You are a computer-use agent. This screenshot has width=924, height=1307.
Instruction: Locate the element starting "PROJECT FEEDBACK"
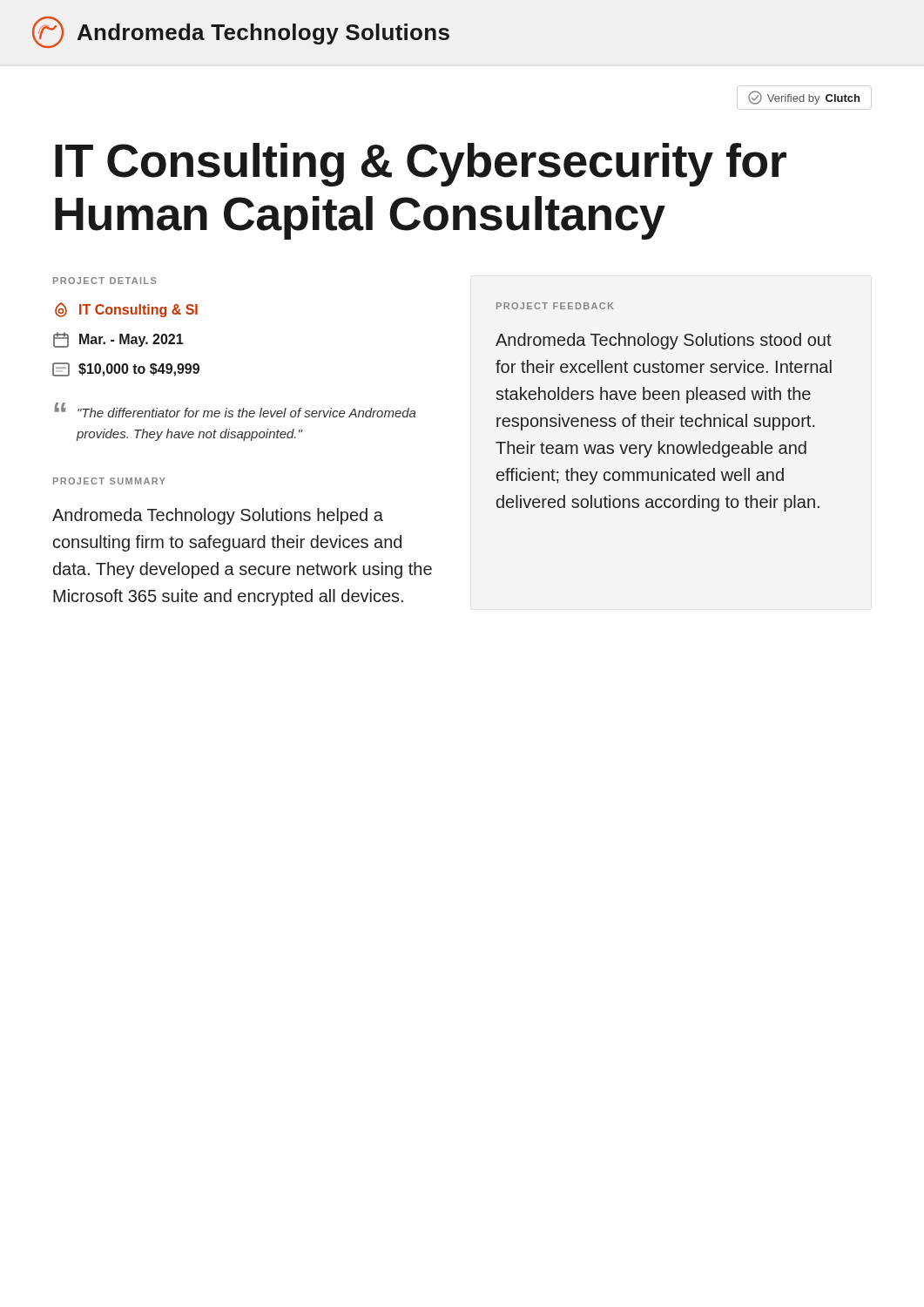555,306
